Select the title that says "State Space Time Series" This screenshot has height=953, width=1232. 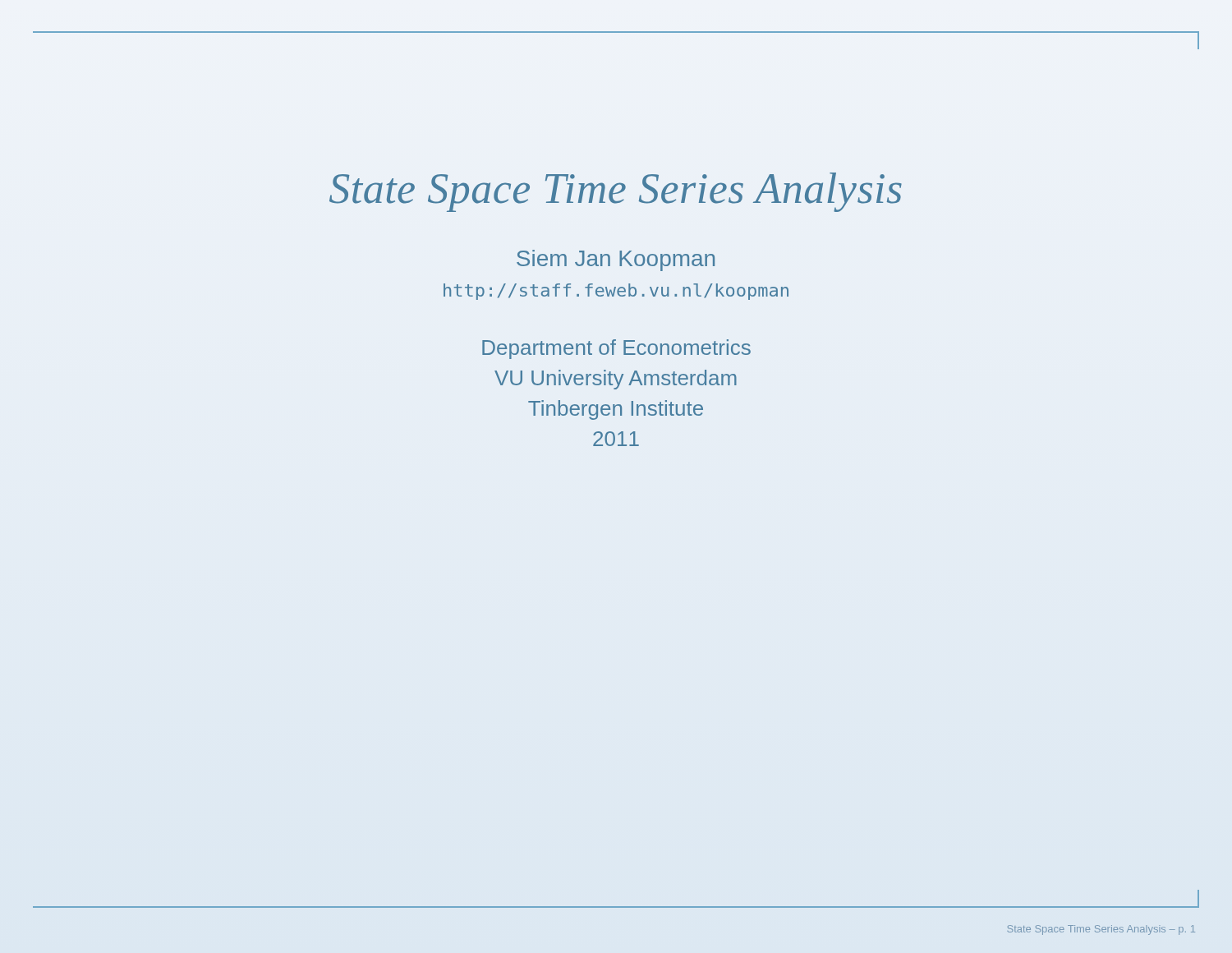pyautogui.click(x=616, y=189)
